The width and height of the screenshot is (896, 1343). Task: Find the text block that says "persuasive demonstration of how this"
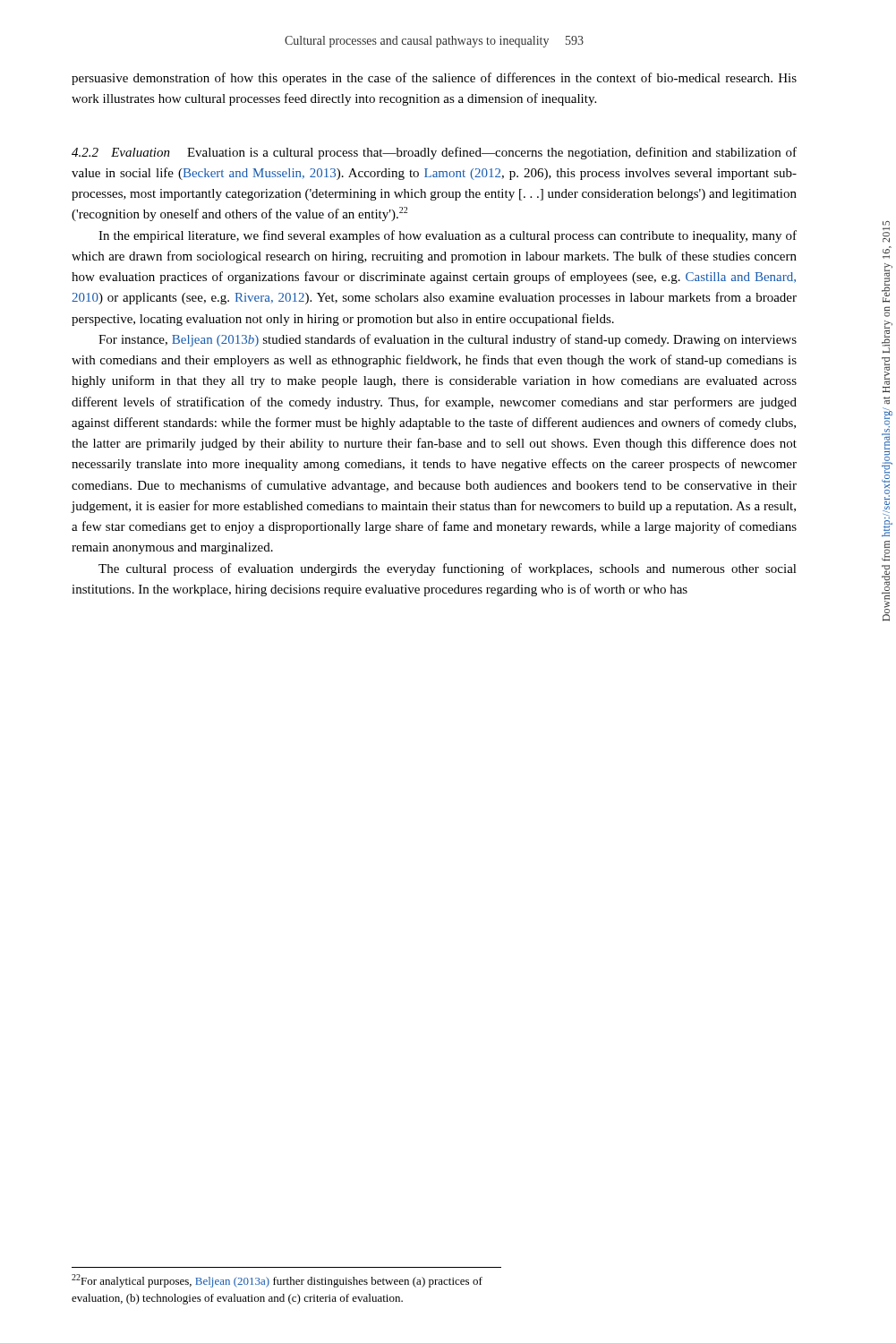pos(434,88)
